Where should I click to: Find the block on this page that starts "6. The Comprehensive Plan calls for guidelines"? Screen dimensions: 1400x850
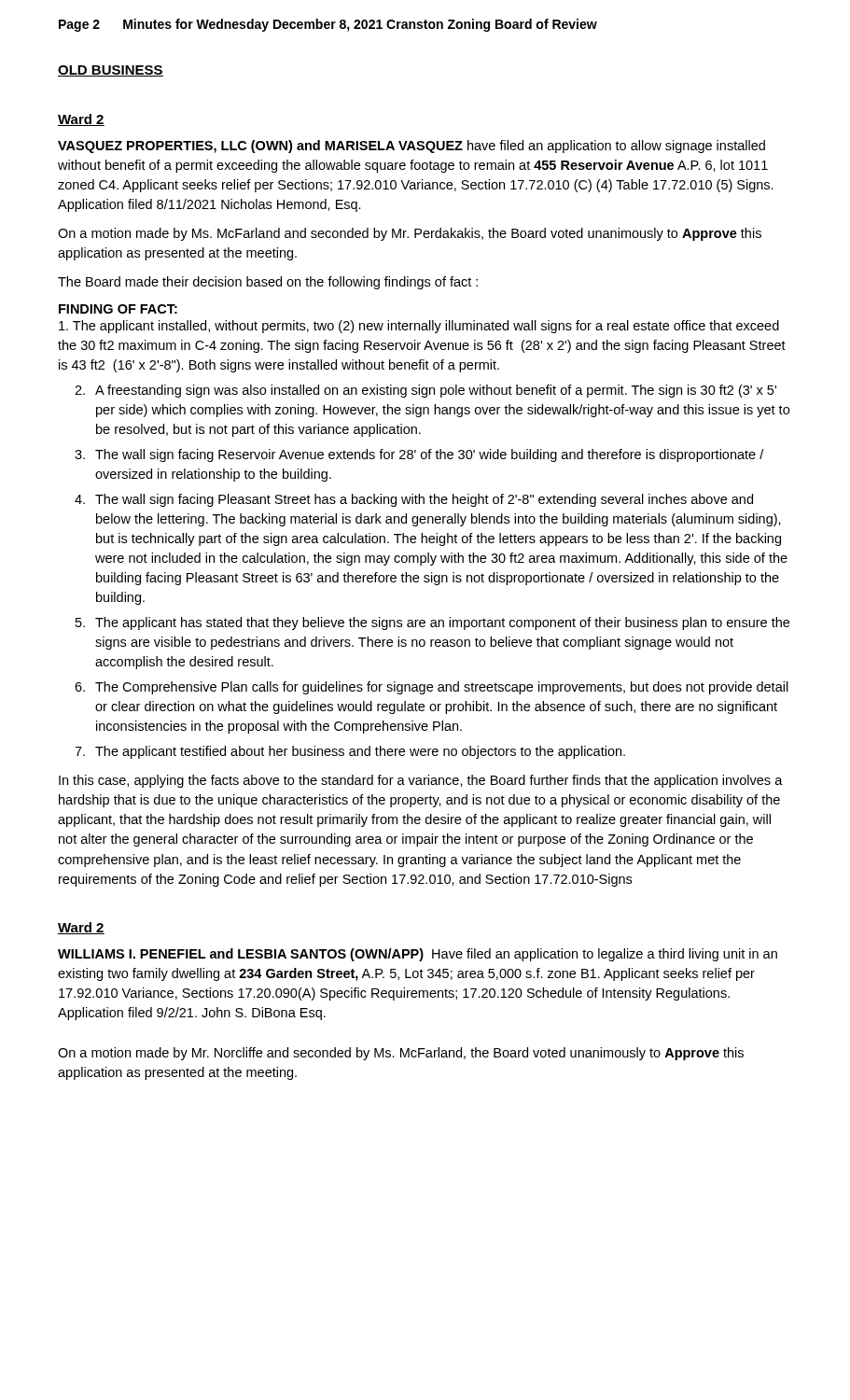pyautogui.click(x=433, y=707)
